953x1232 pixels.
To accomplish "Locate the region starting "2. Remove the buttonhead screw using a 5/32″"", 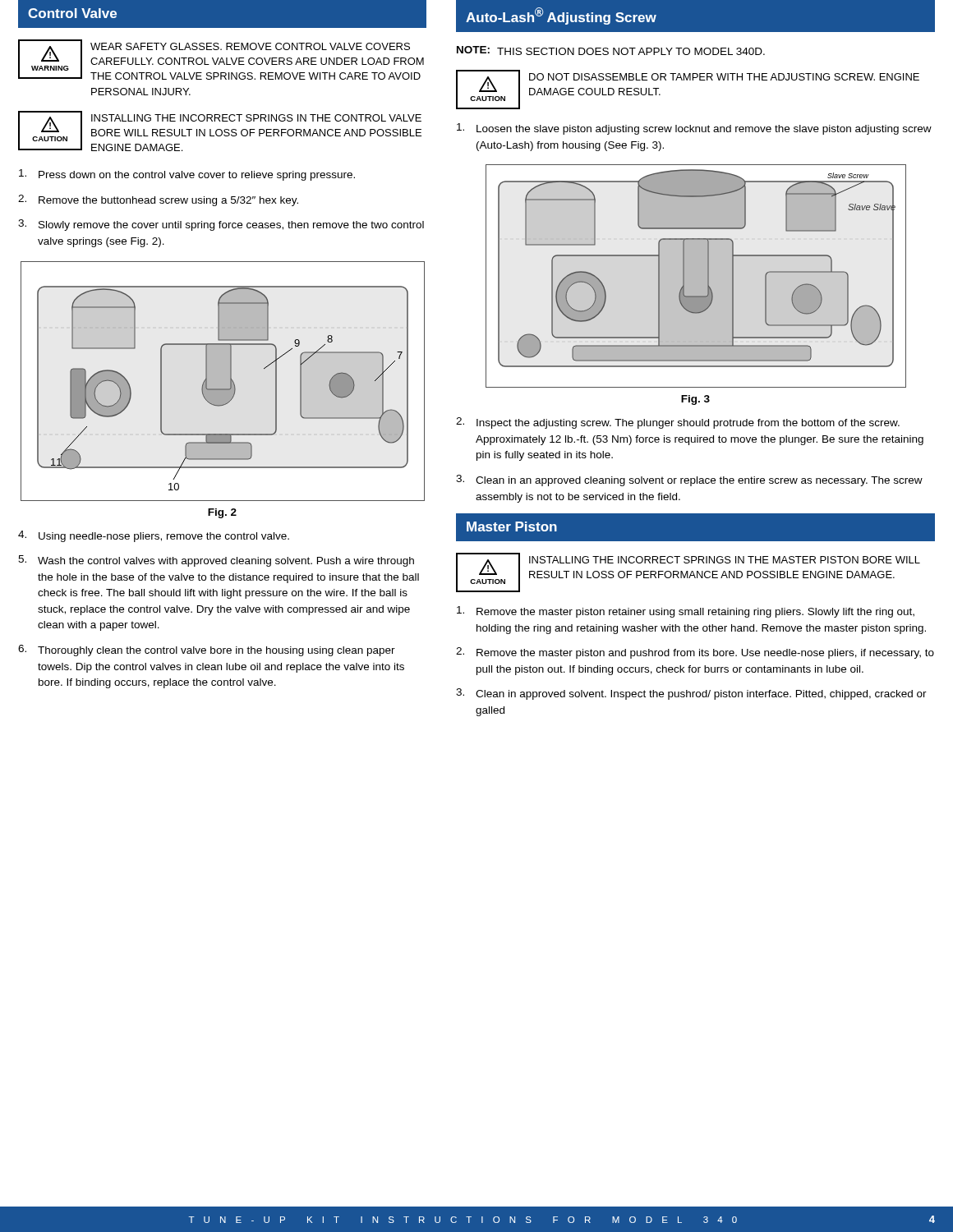I will [222, 200].
